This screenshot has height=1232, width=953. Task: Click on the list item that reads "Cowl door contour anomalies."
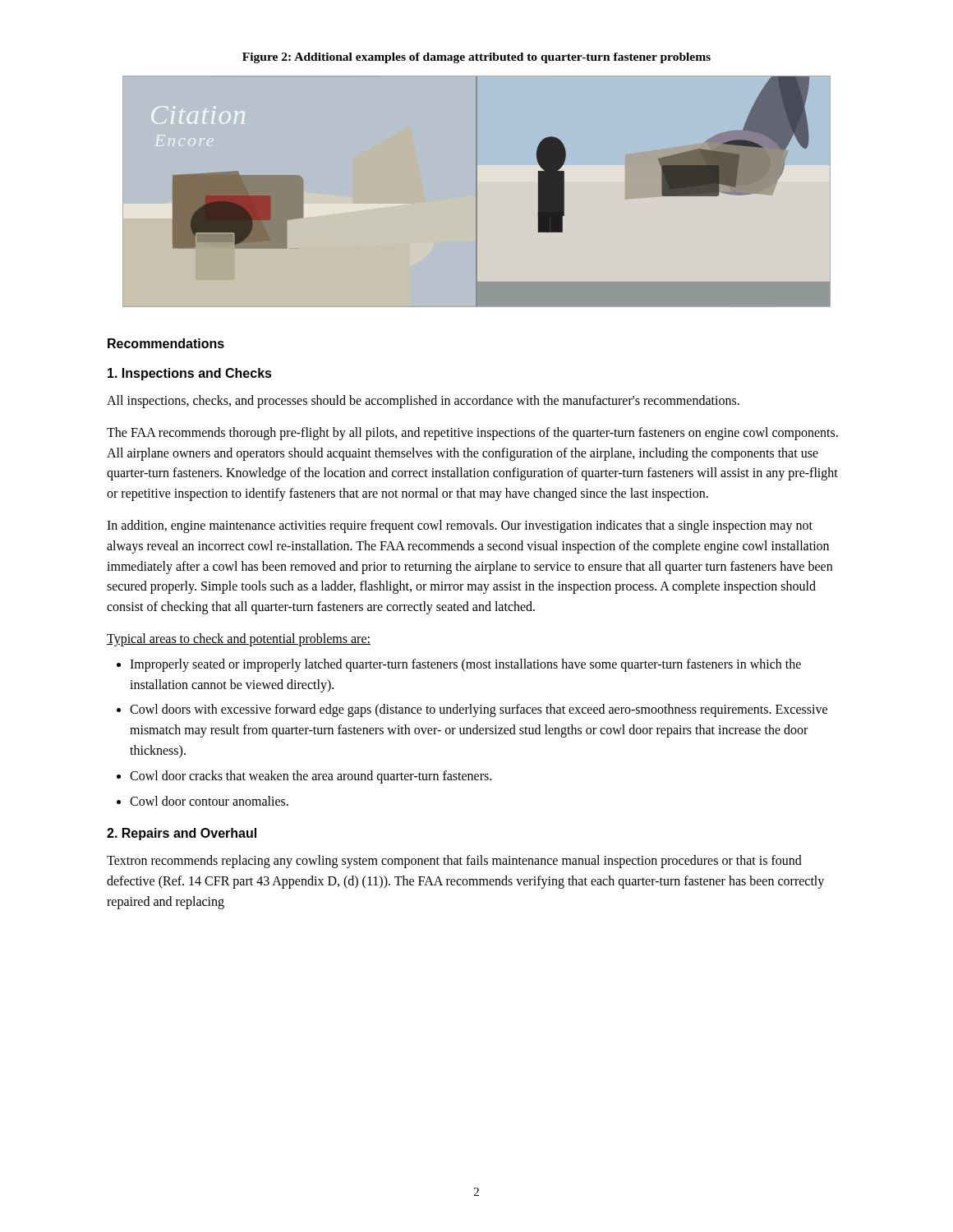[209, 801]
